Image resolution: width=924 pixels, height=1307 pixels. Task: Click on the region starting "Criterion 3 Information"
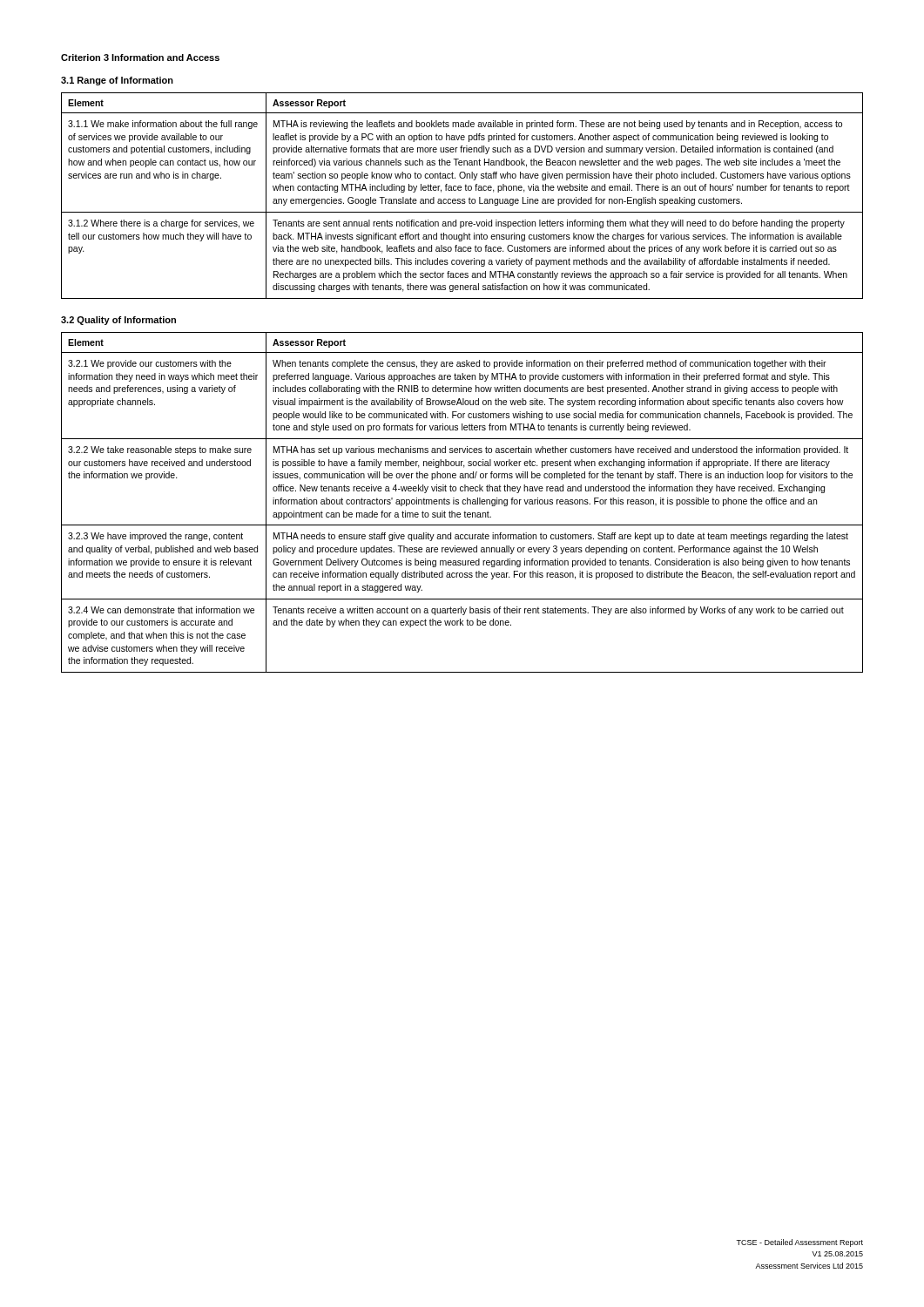(140, 58)
